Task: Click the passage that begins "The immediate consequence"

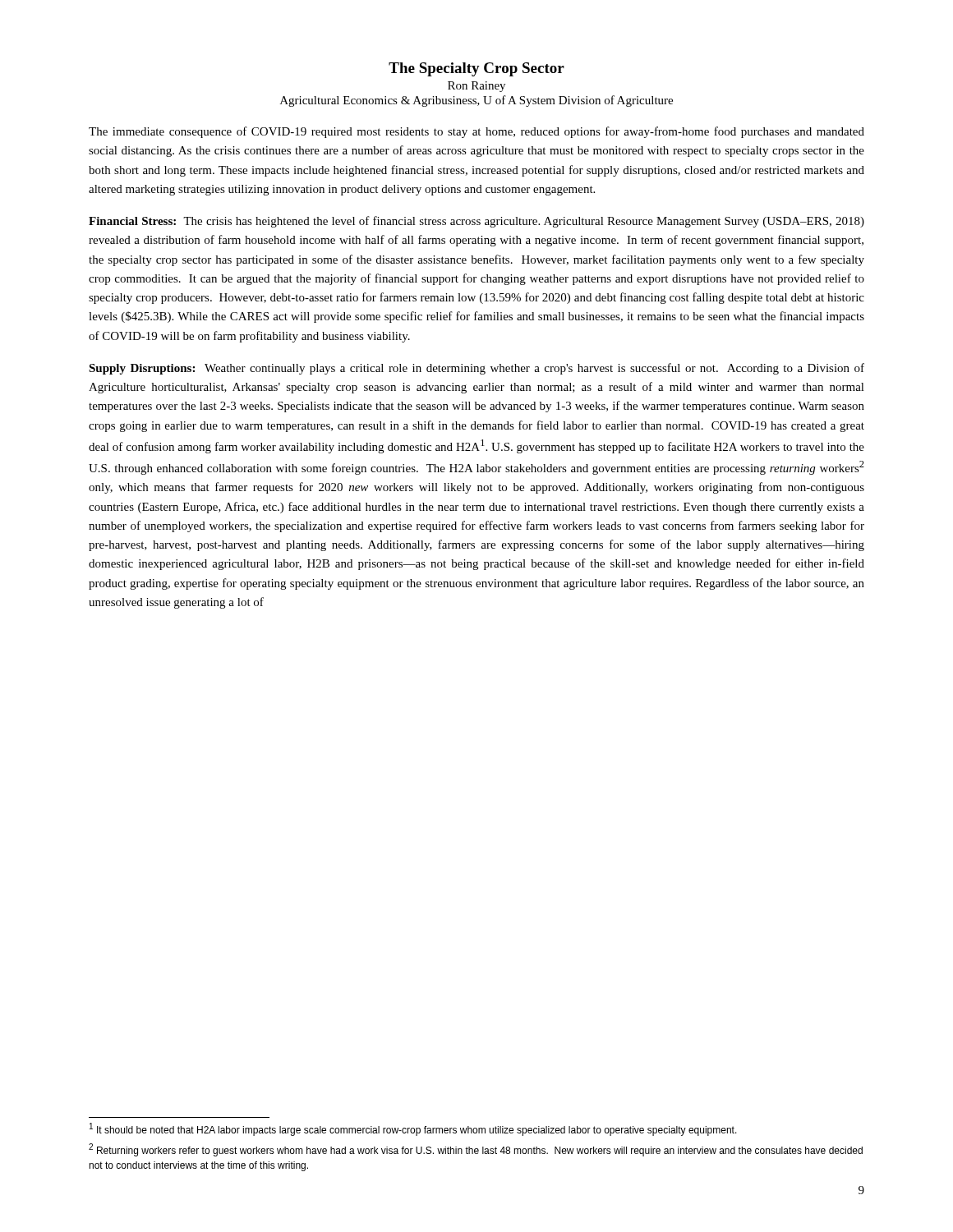Action: pos(476,160)
